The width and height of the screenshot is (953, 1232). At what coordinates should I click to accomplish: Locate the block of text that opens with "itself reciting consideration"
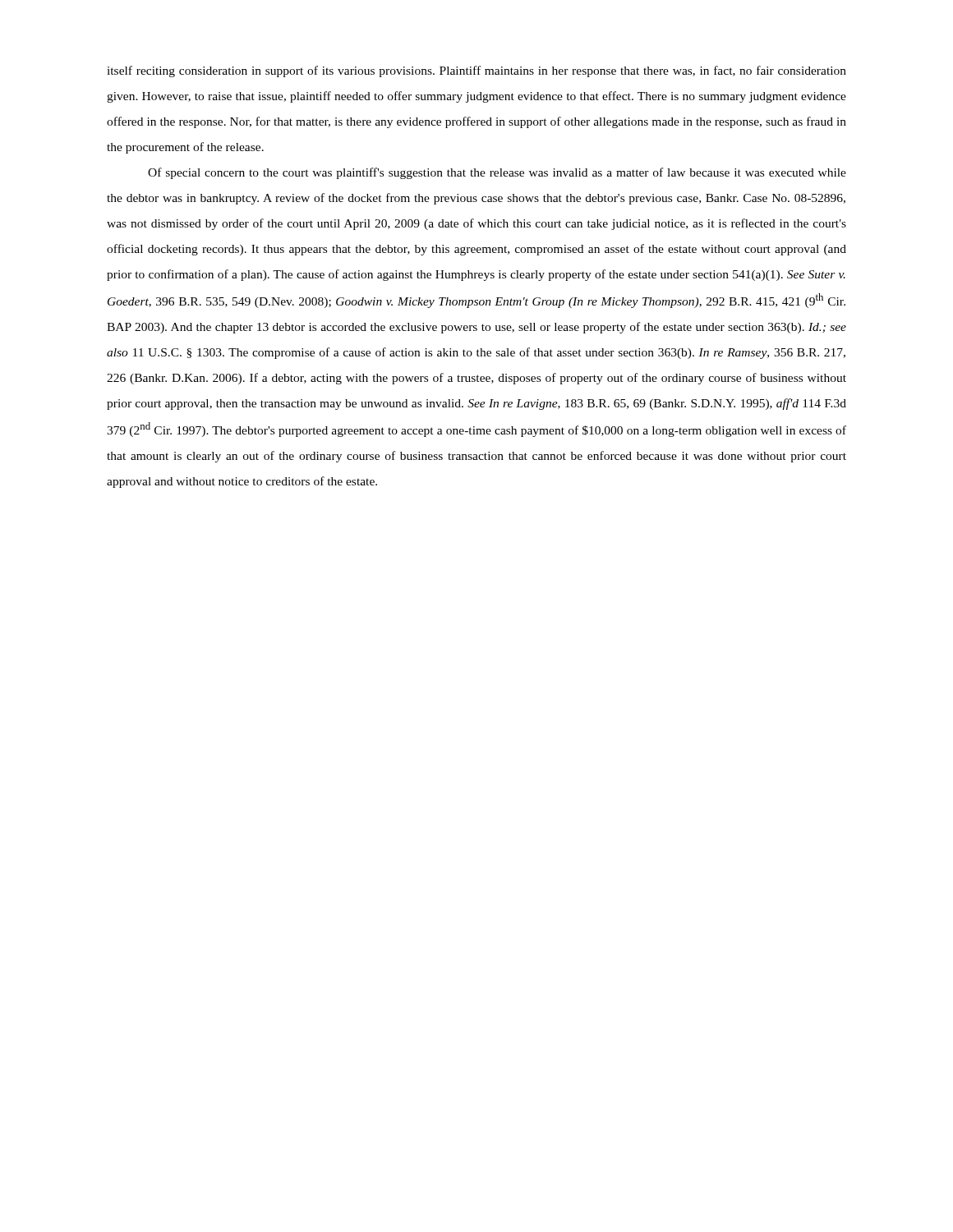(x=476, y=108)
